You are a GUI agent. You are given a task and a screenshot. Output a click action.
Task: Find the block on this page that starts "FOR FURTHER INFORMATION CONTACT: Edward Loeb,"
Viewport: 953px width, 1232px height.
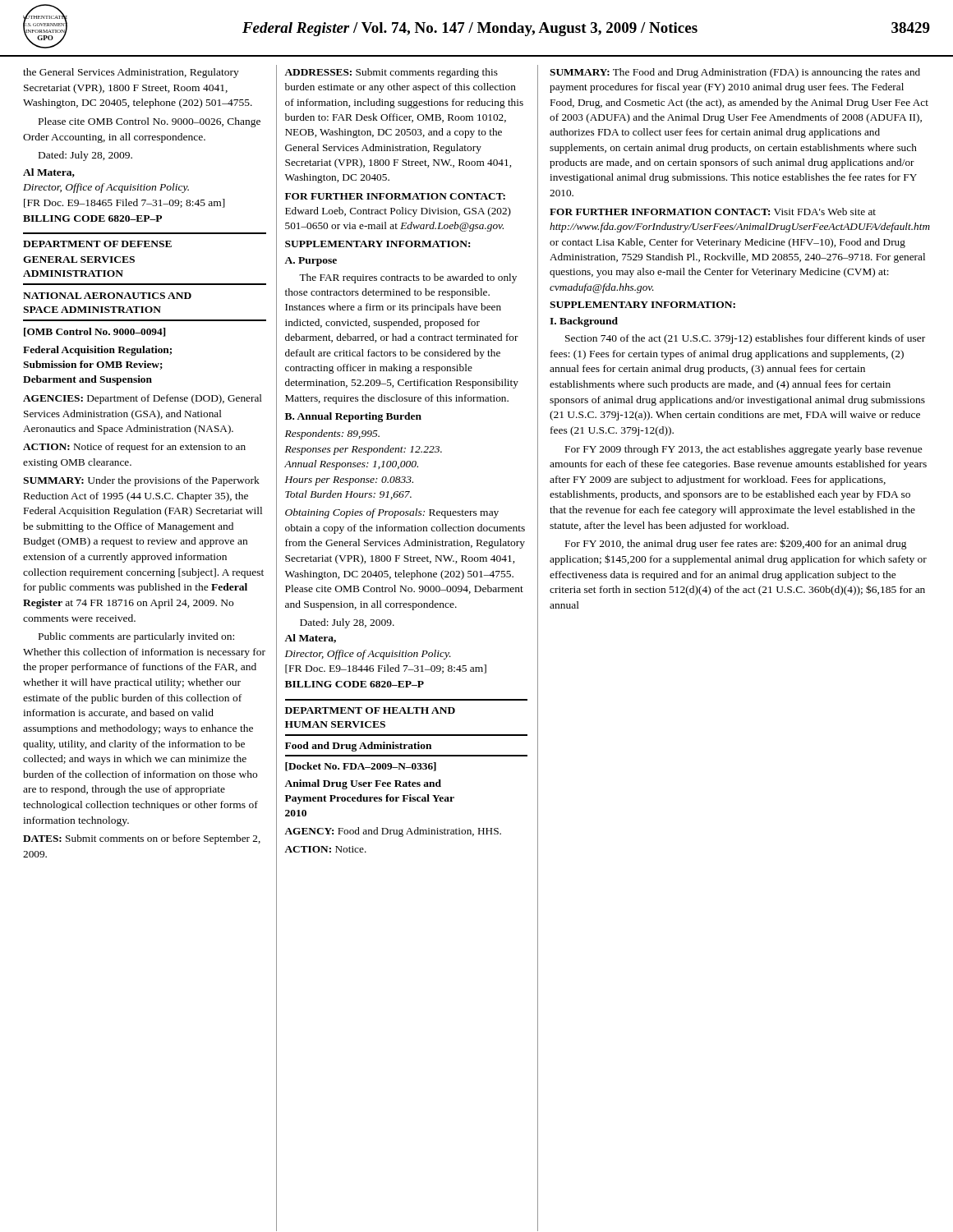pyautogui.click(x=398, y=211)
